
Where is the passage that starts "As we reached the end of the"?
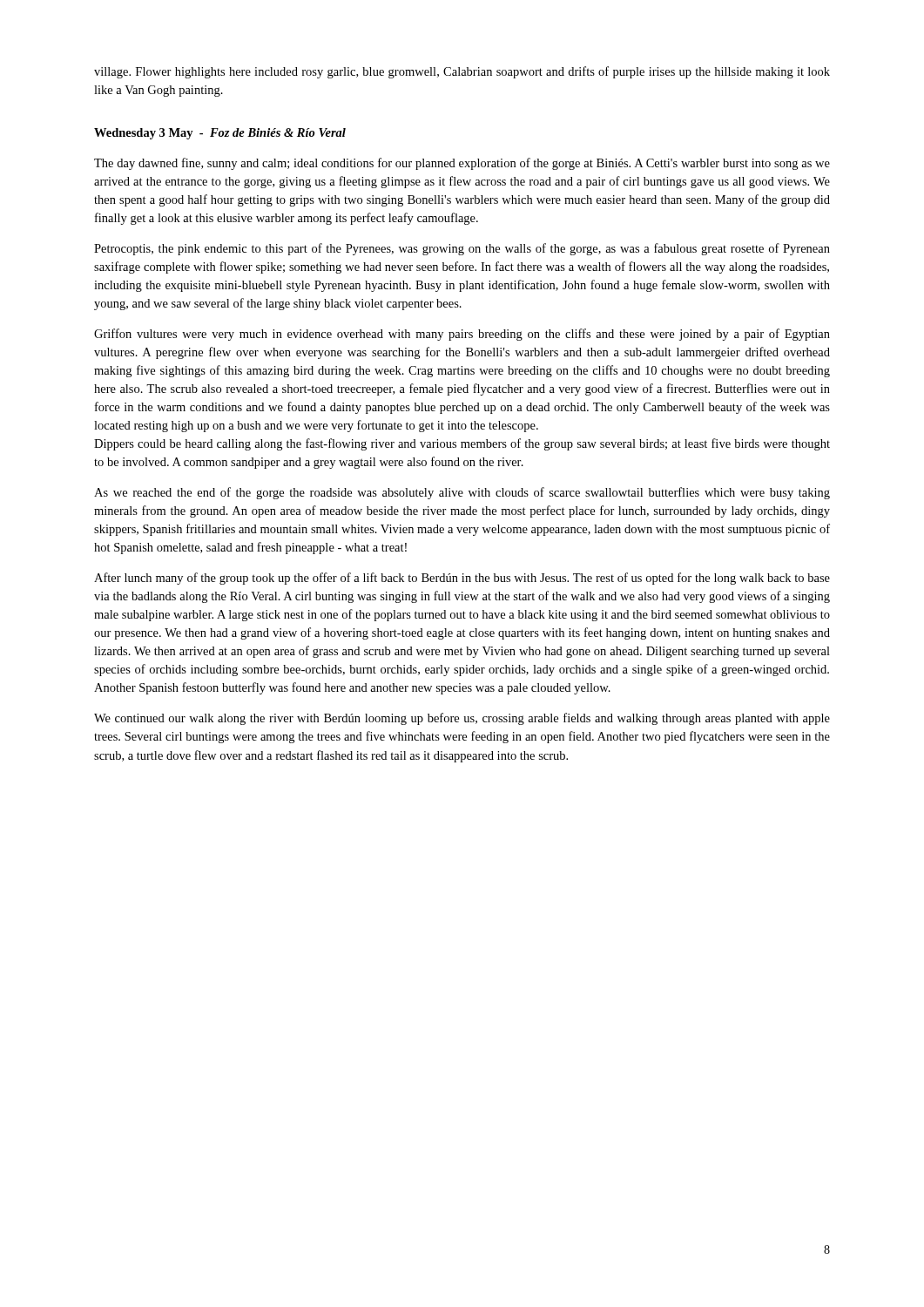coord(462,520)
